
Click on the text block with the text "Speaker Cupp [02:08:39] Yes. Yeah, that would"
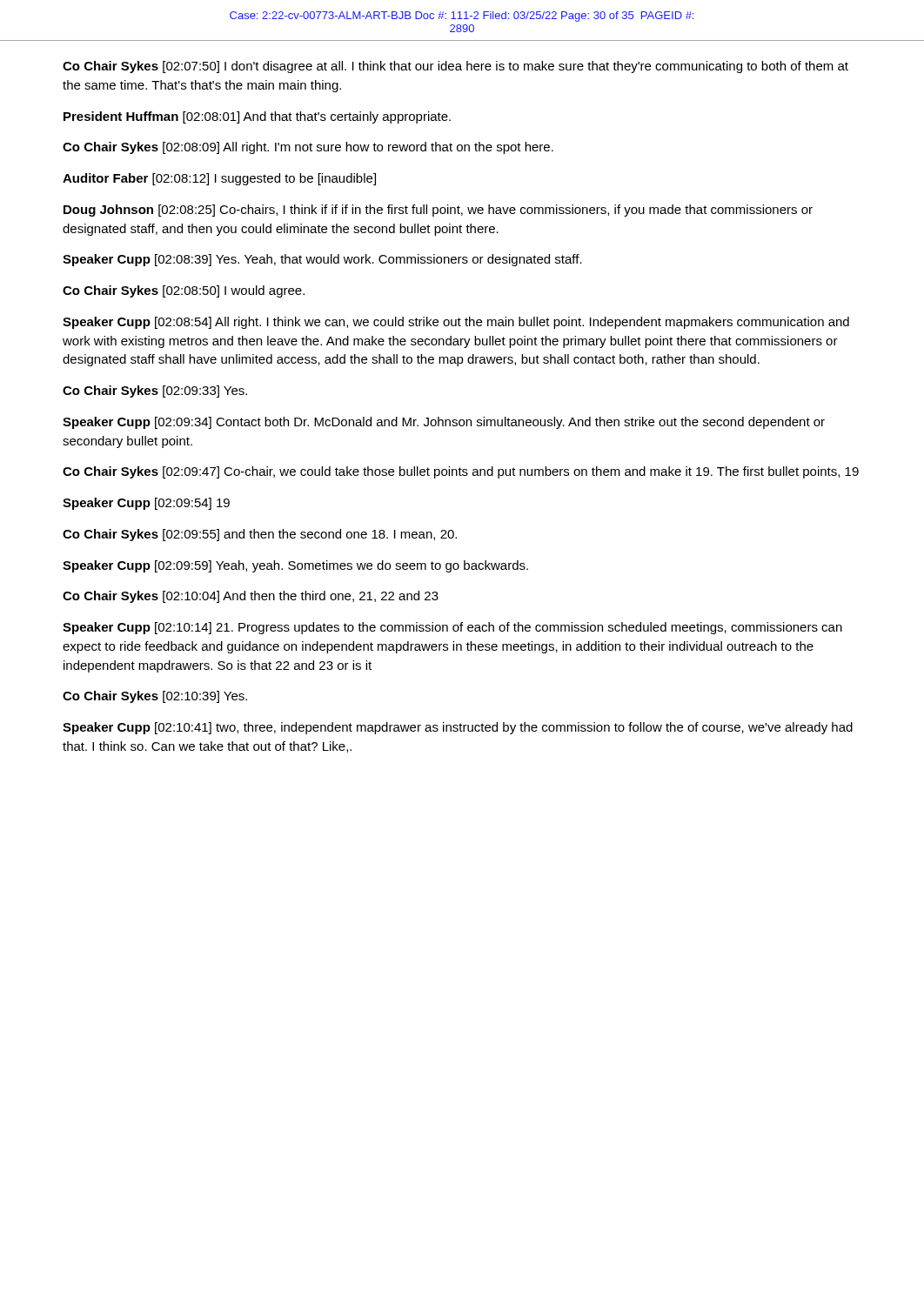coord(323,259)
